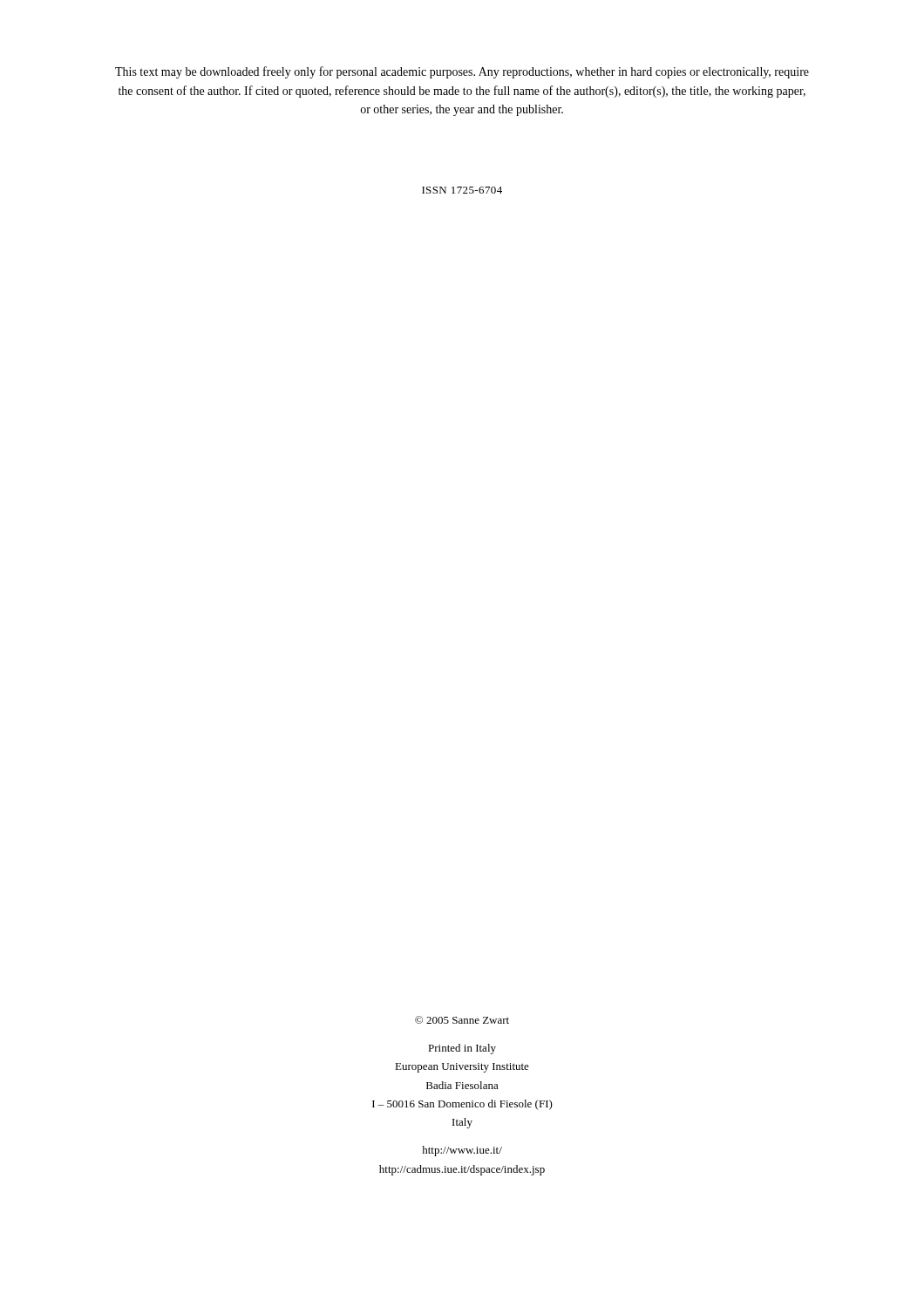Find the block on this page that starts "Printed in Italy European University Institute Badia Fiesolana"
This screenshot has width=924, height=1308.
click(x=462, y=1085)
